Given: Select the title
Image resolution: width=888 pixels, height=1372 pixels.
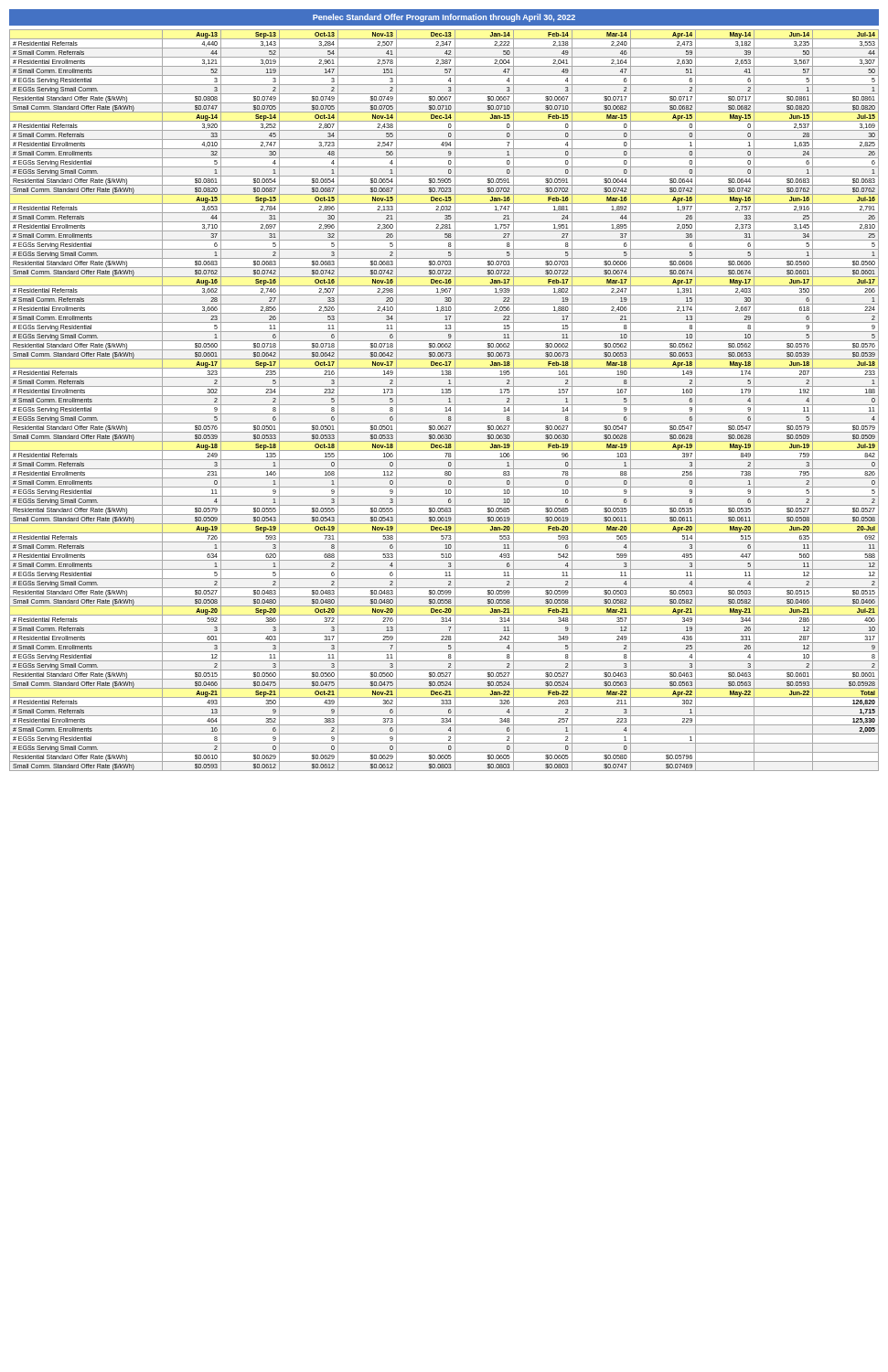Looking at the screenshot, I should 444,17.
